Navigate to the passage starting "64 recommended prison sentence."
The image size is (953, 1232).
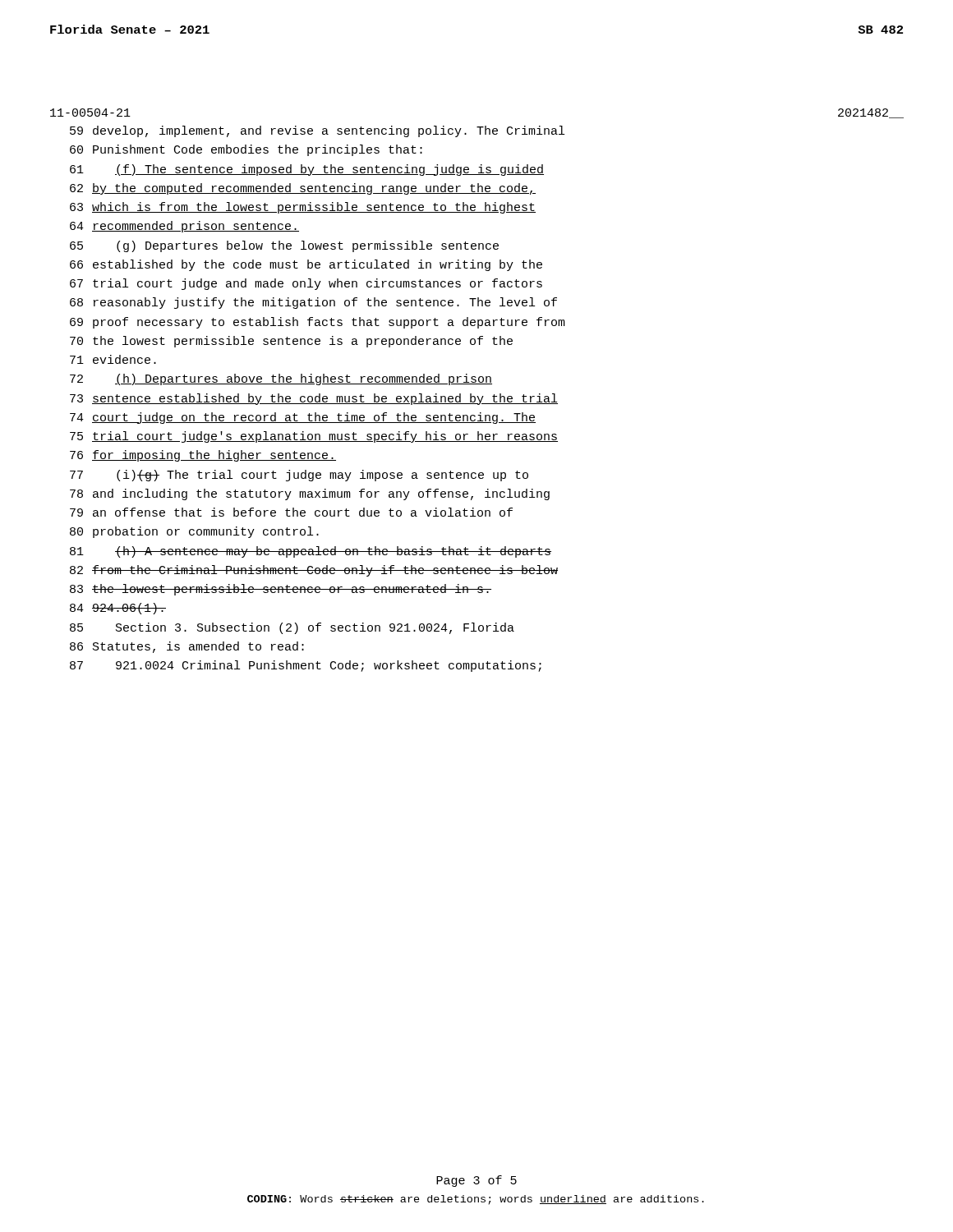click(x=184, y=227)
